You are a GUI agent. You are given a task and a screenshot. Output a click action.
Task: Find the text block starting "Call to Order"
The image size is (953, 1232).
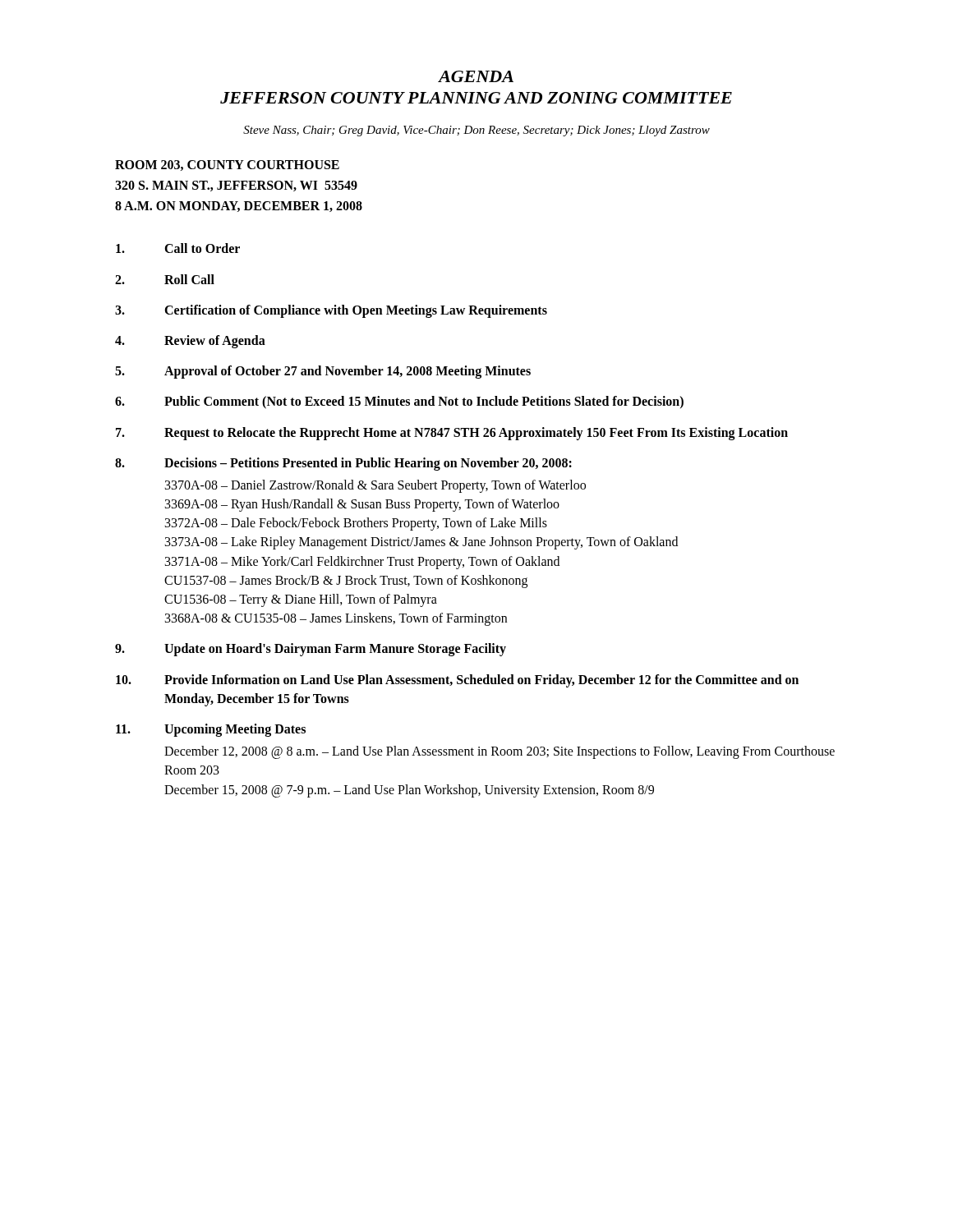coord(178,248)
